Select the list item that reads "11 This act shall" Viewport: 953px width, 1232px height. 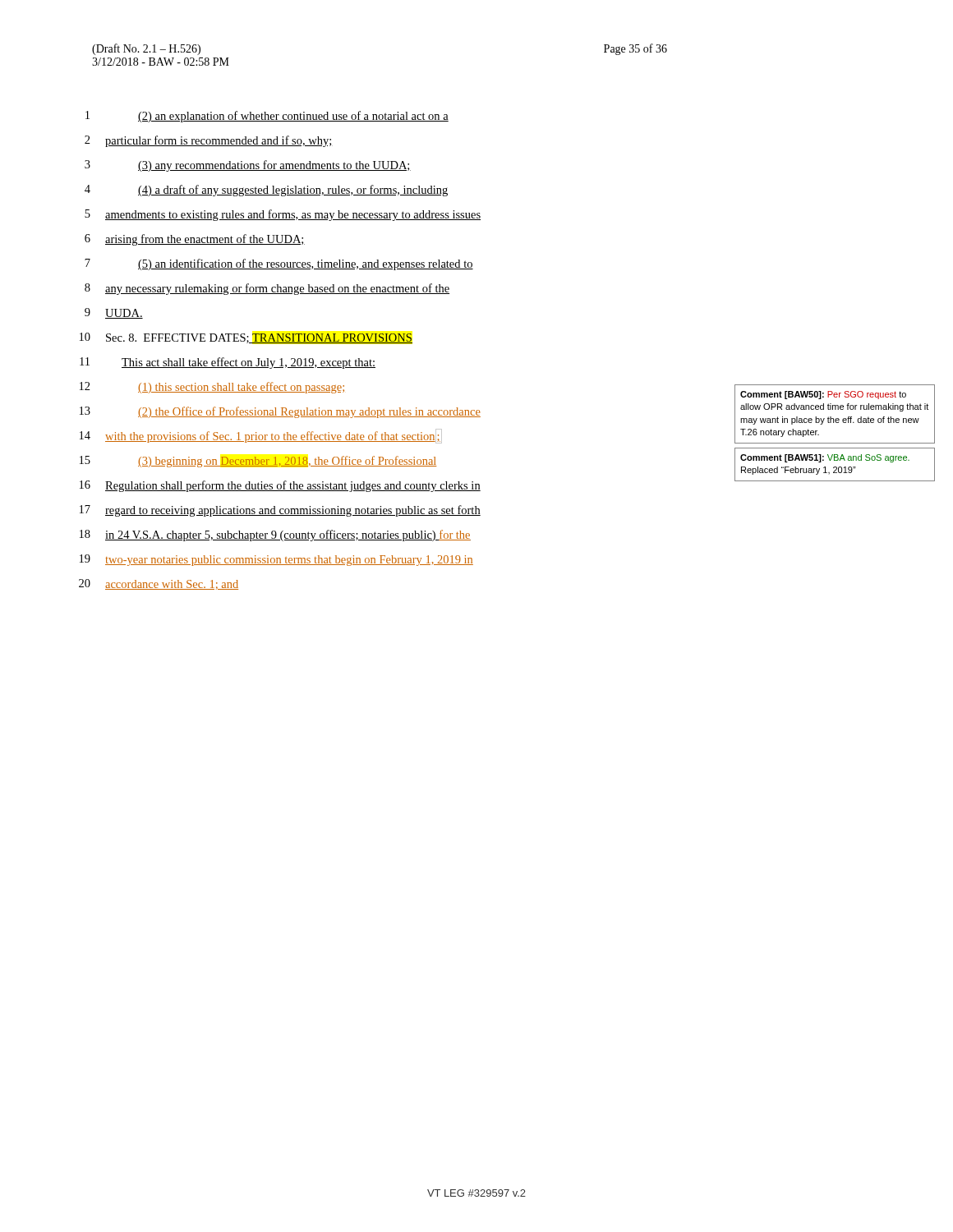coord(228,363)
